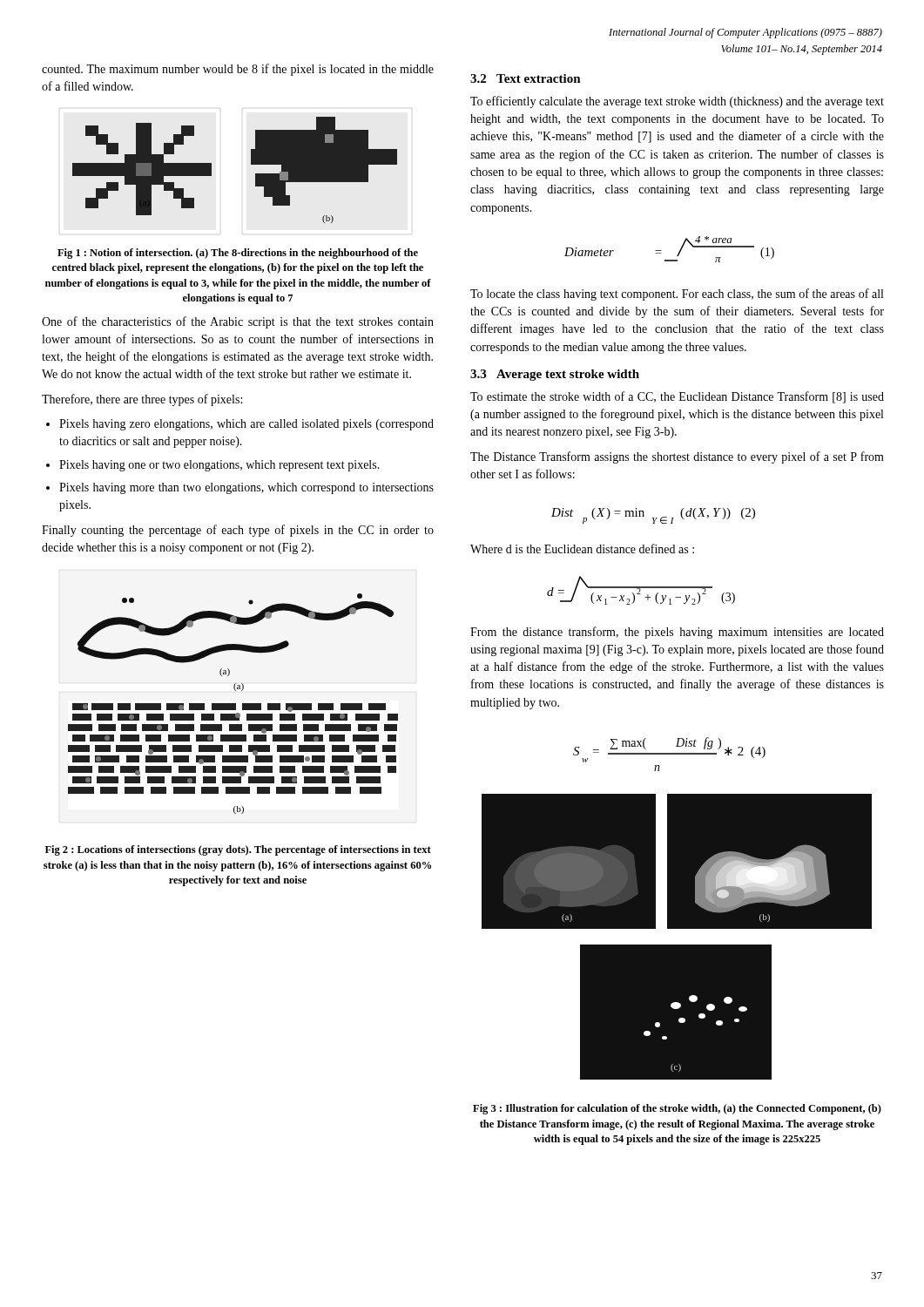
Task: Point to the text block starting "S w ="
Action: pos(677,749)
